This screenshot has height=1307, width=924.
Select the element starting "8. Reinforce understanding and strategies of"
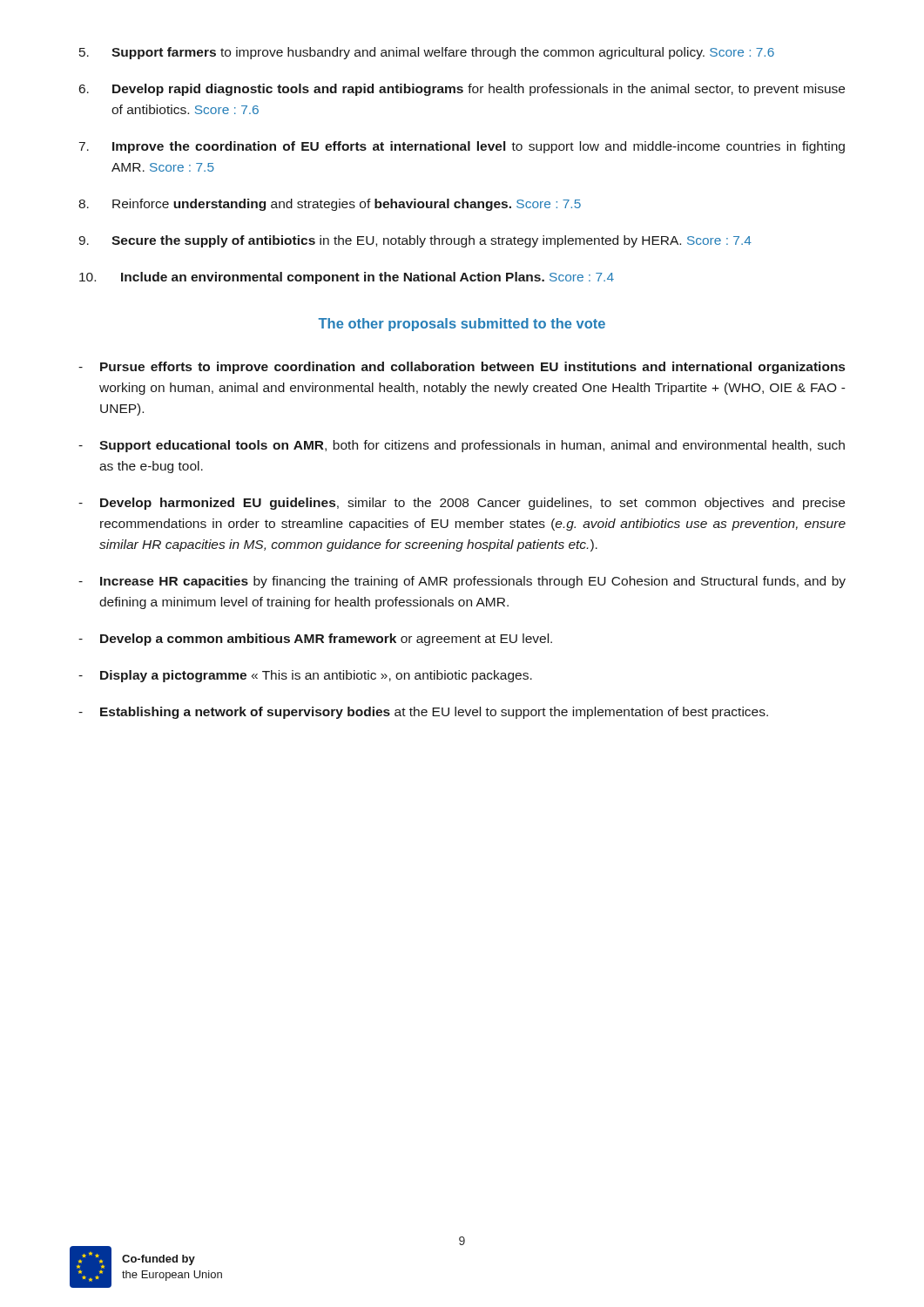click(462, 204)
